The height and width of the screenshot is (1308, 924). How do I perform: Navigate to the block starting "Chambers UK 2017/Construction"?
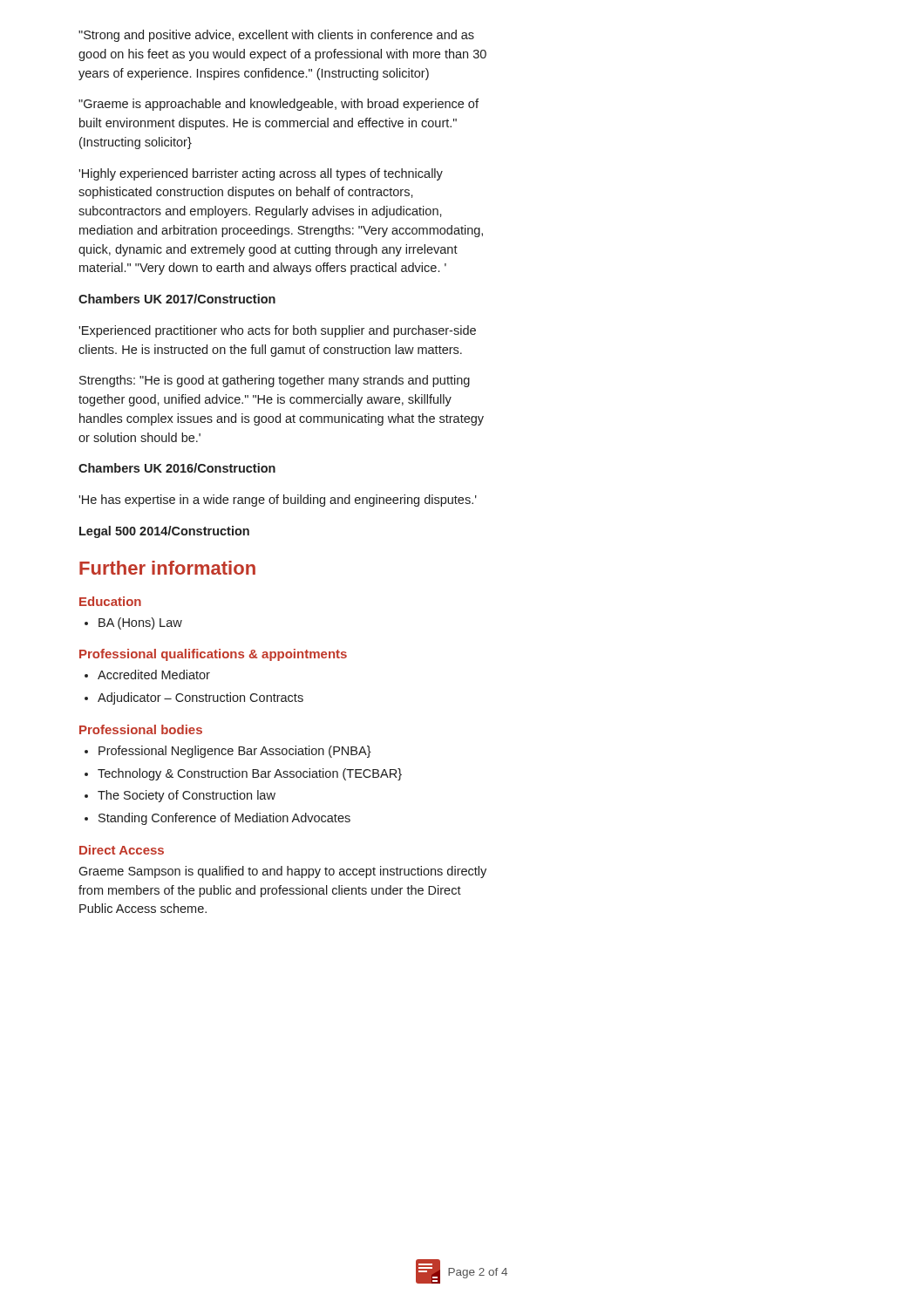[x=177, y=299]
